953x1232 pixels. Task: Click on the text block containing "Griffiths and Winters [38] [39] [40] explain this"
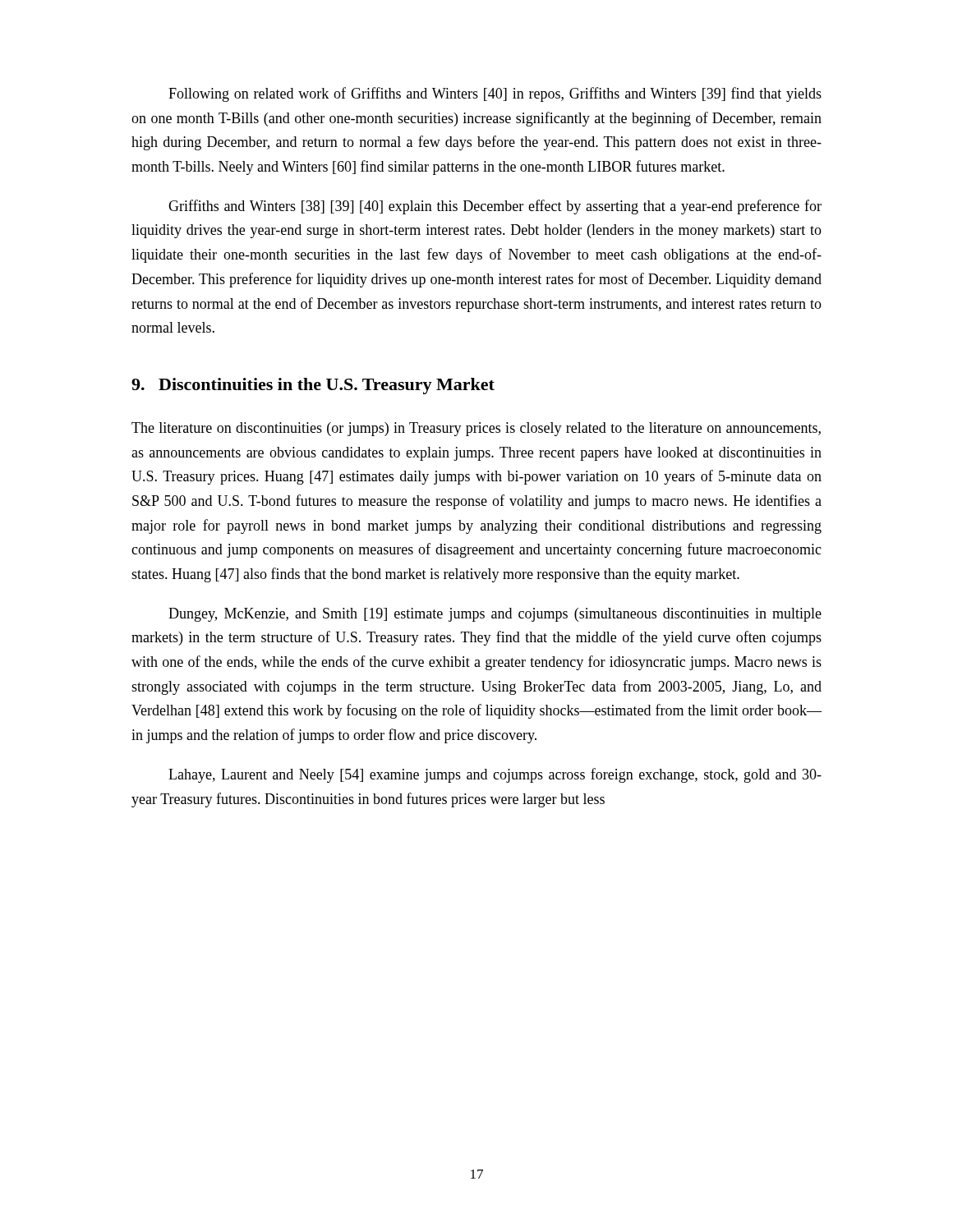pyautogui.click(x=476, y=268)
